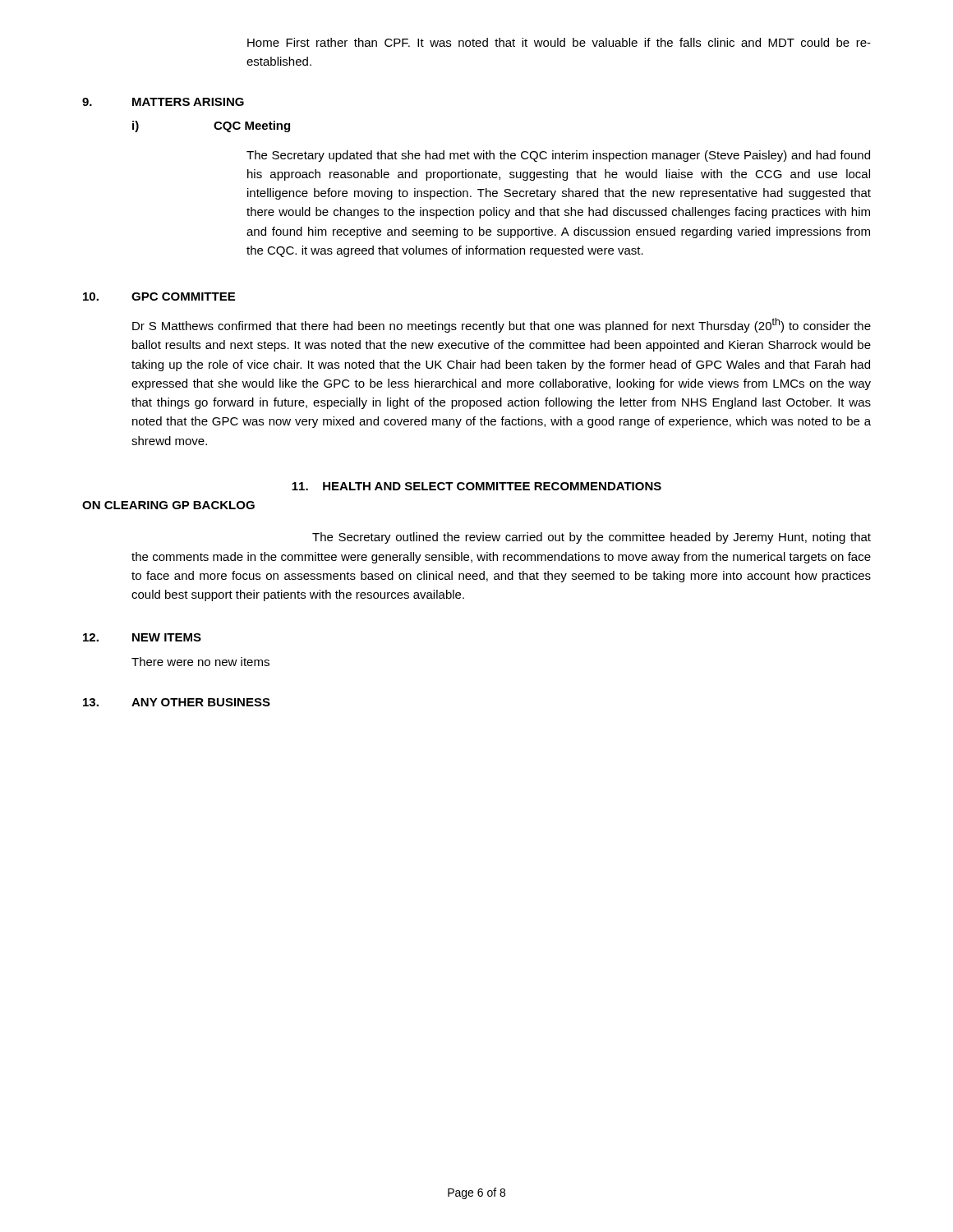Select the block starting "9. MATTERS ARISING"
953x1232 pixels.
point(163,101)
